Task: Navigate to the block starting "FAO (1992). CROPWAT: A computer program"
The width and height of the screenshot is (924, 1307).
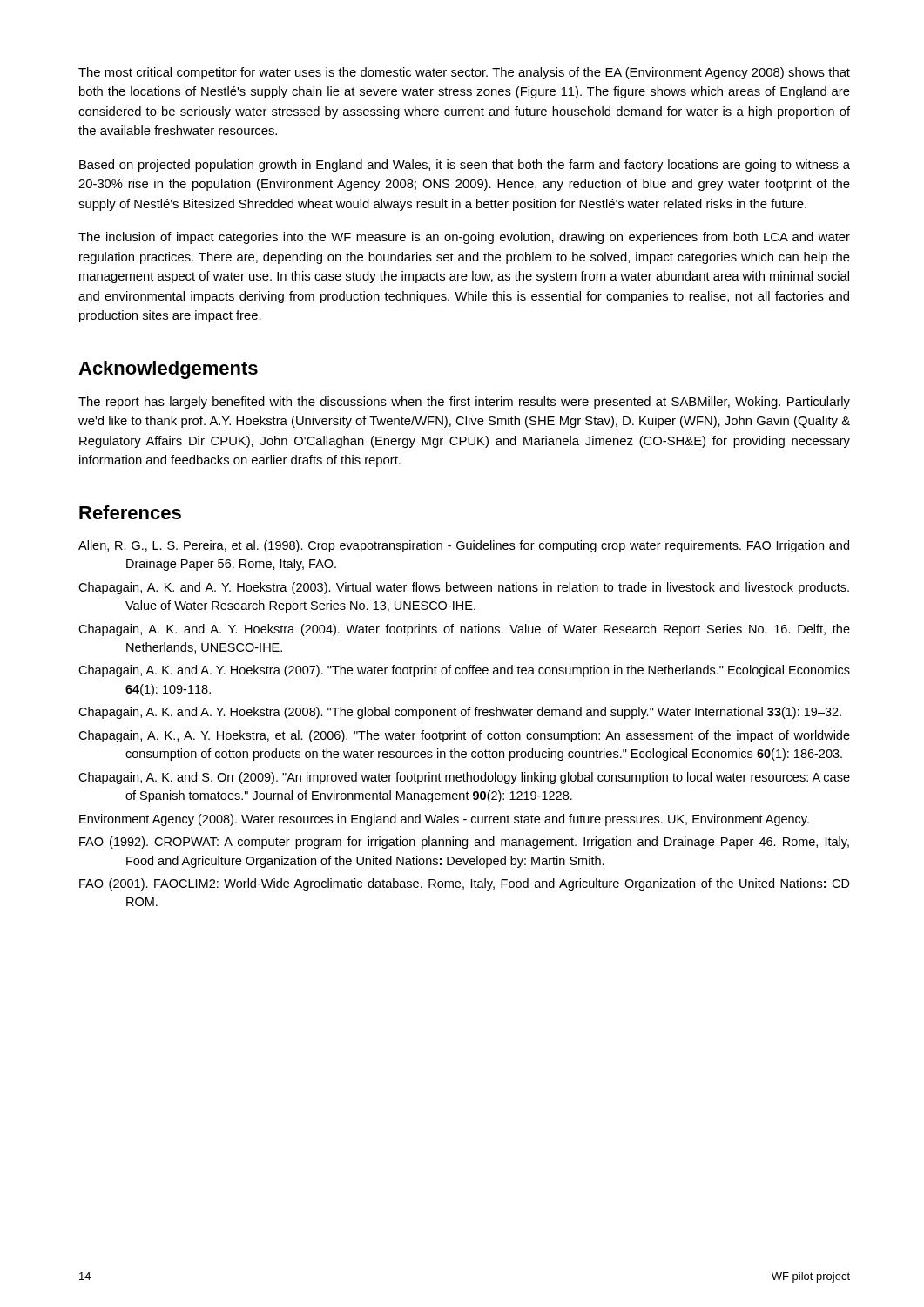Action: coord(464,851)
